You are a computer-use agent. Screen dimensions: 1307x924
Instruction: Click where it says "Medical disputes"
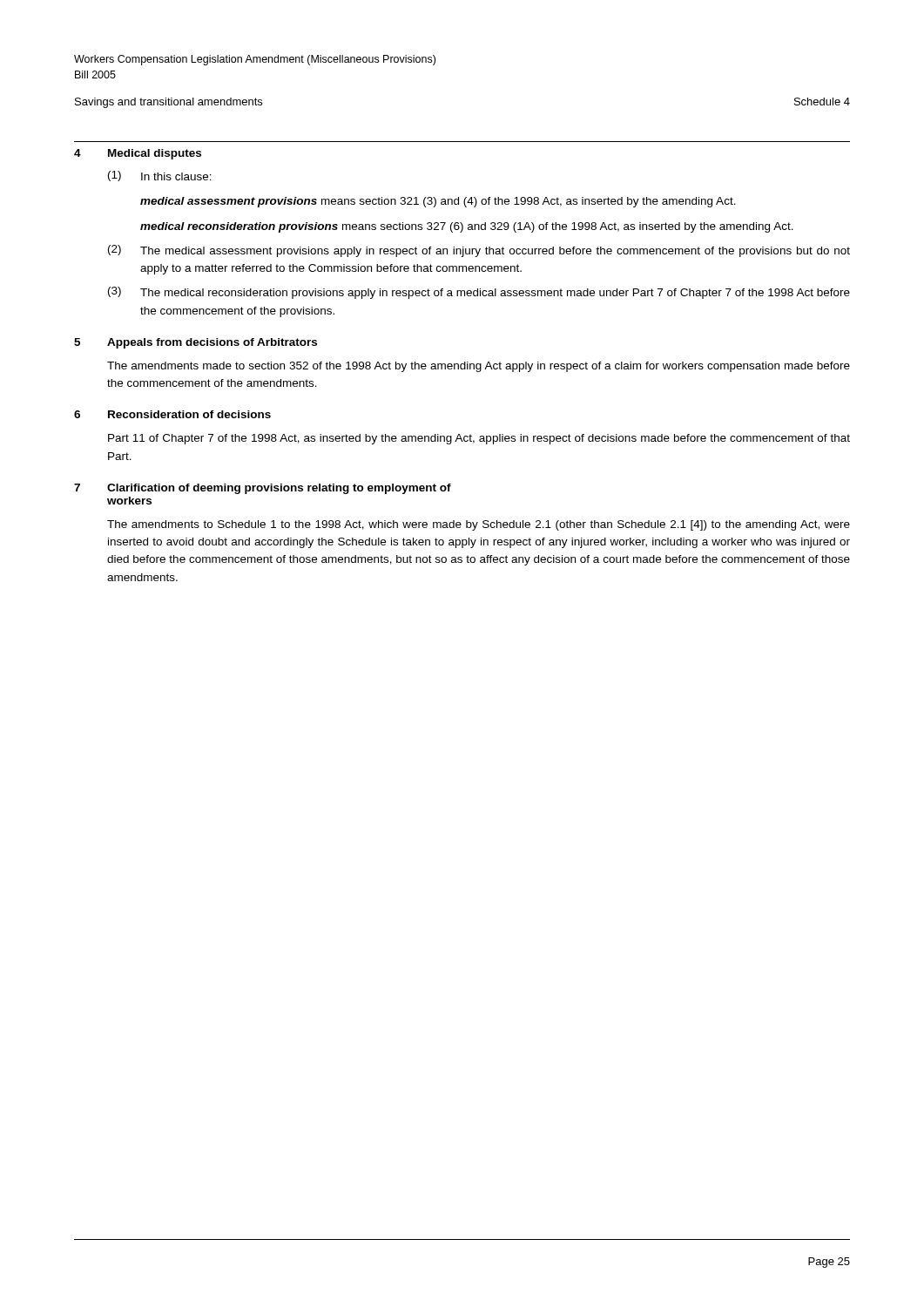point(154,153)
